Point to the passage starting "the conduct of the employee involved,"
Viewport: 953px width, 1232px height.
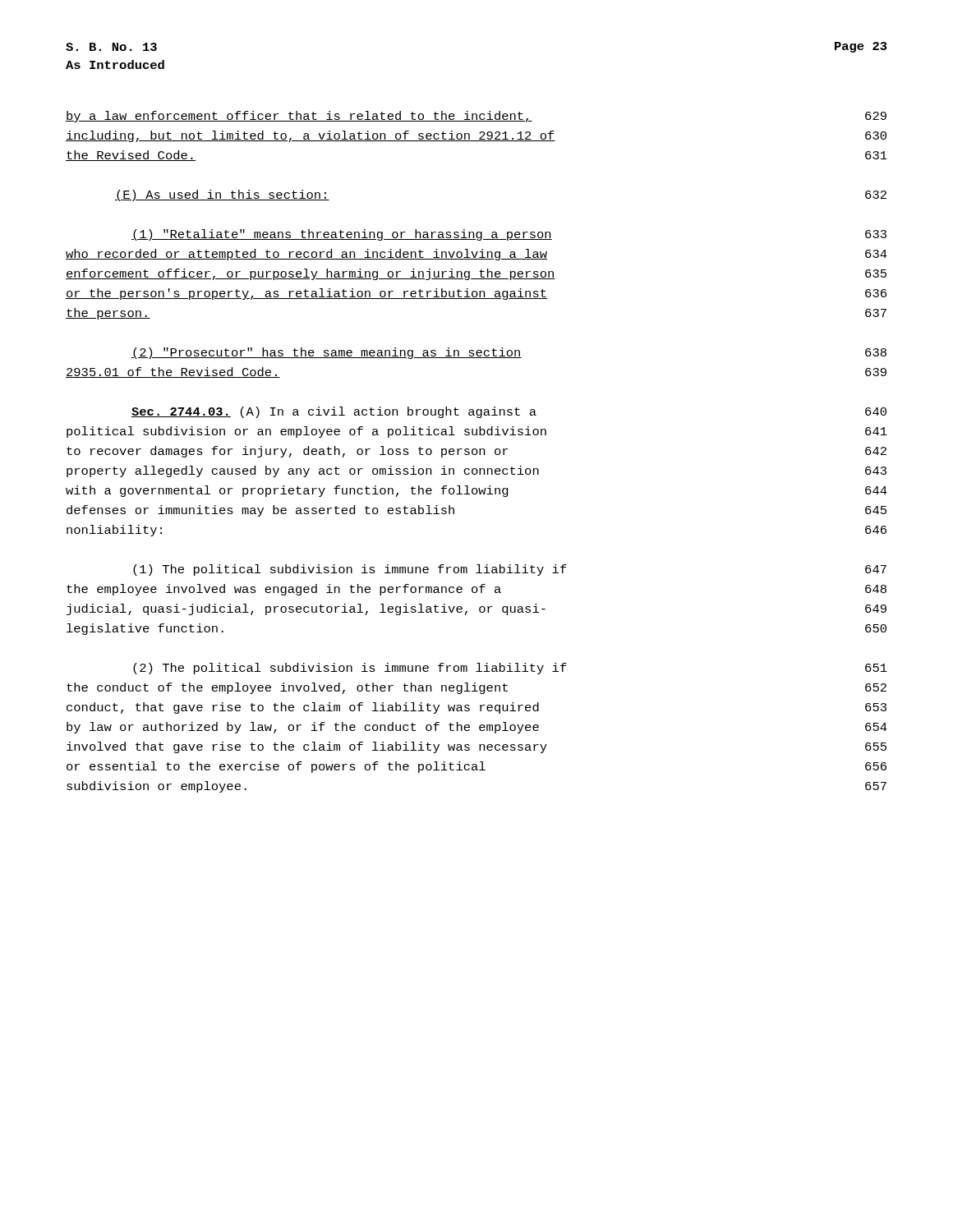point(476,689)
